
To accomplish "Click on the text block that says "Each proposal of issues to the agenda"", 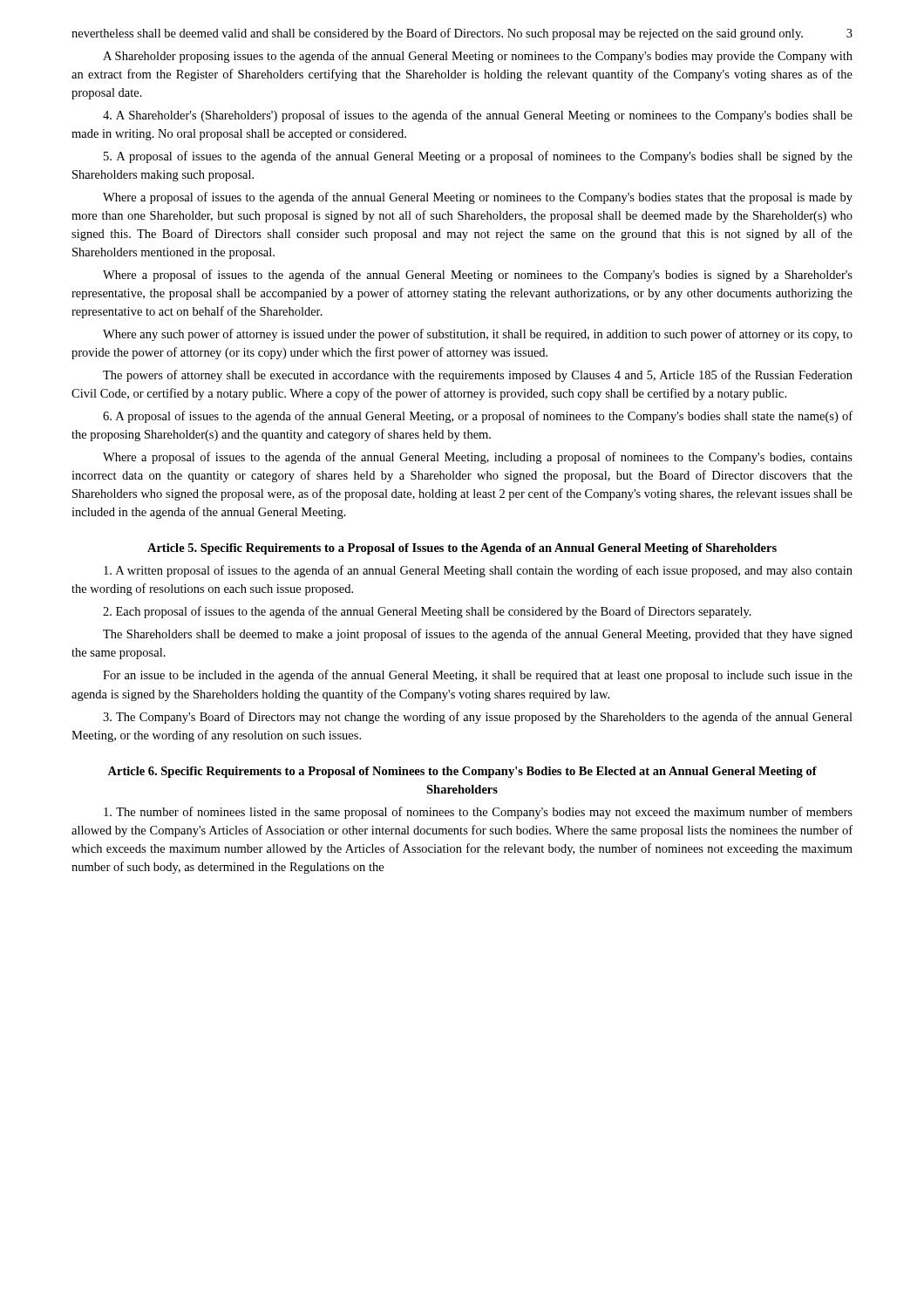I will tap(462, 612).
